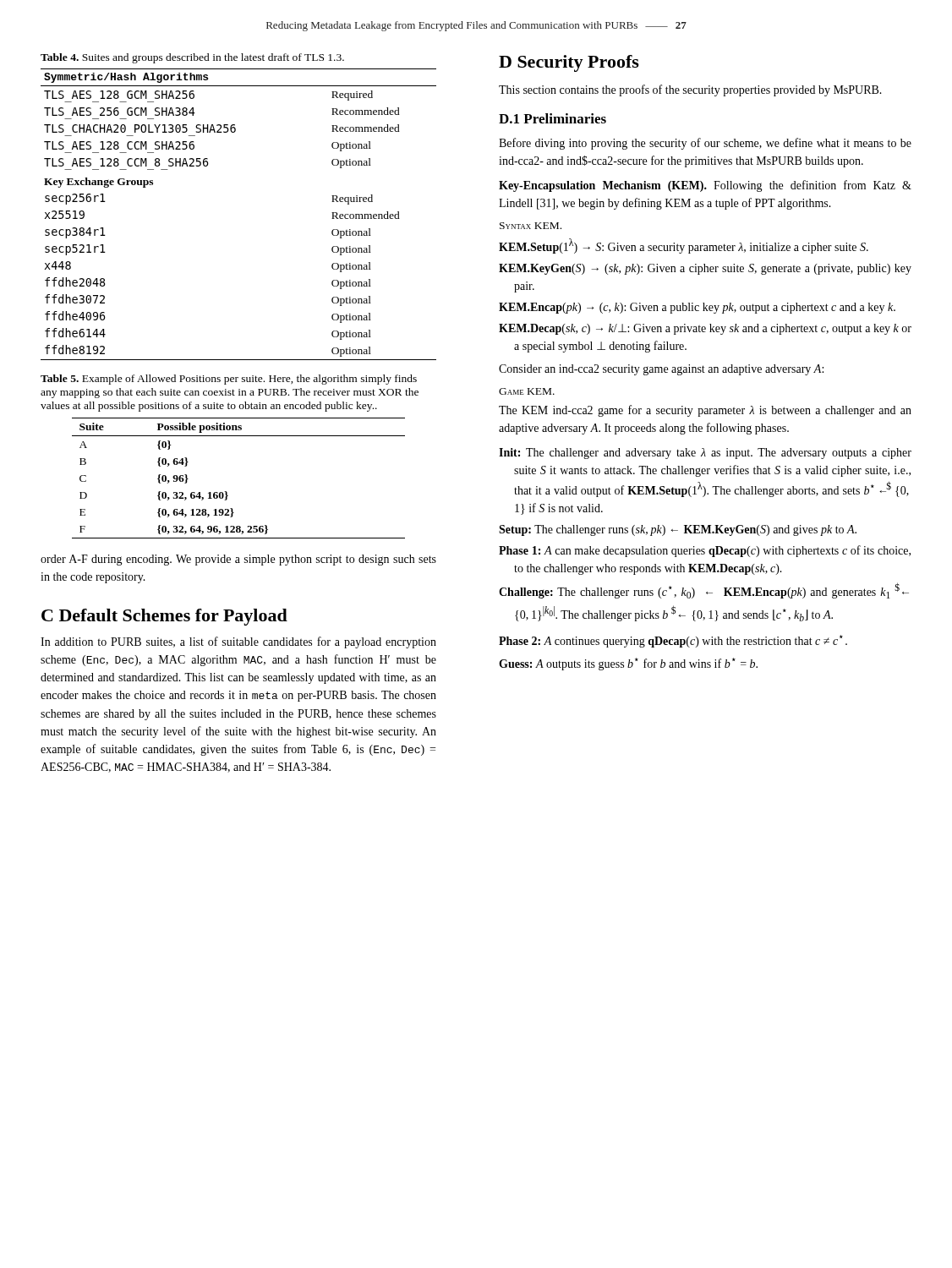Locate the element starting "KEM.KeyGen(S) → (sk, pk): Given"
Viewport: 952px width, 1268px height.
pos(705,277)
